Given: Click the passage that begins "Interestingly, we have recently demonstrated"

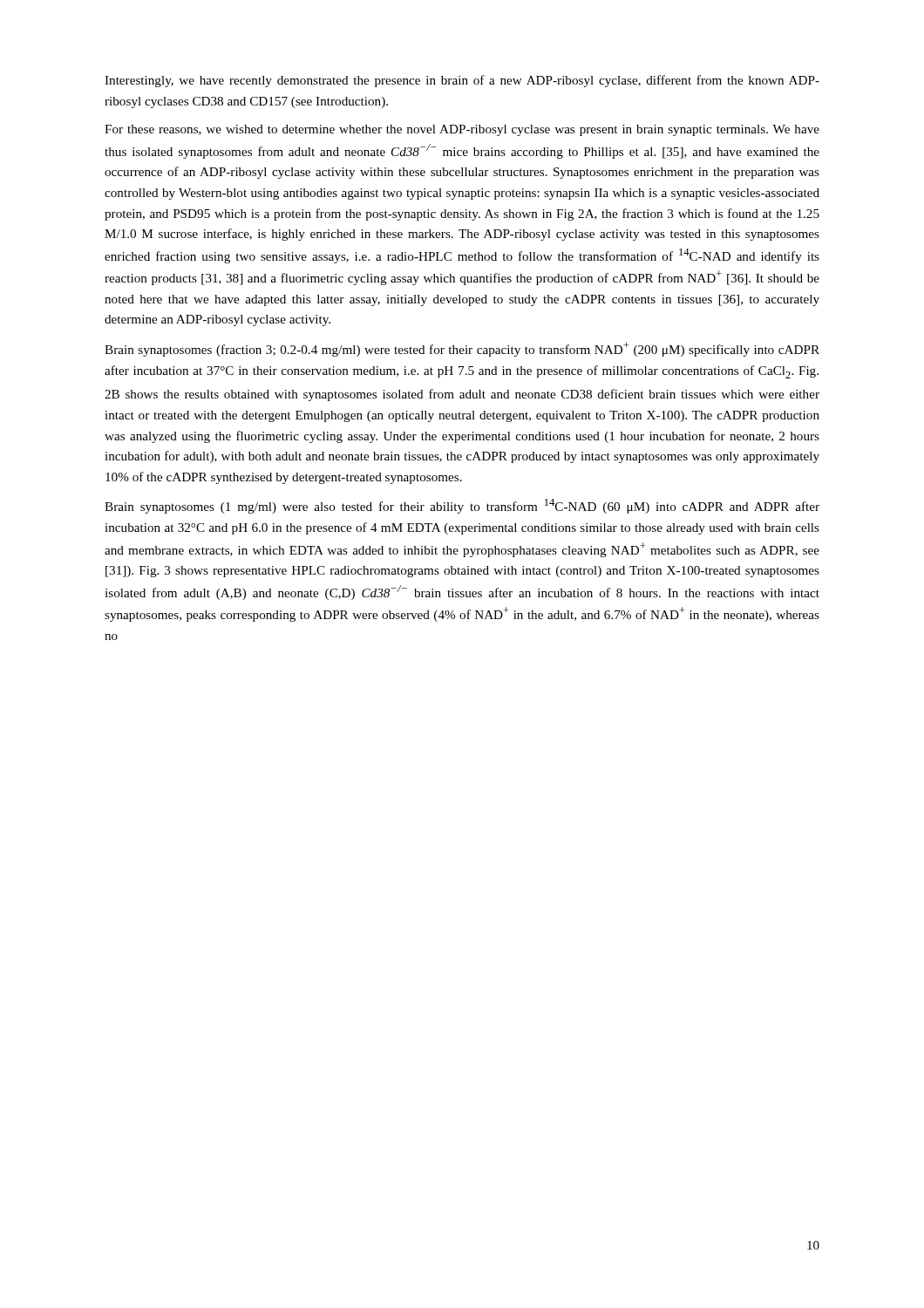Looking at the screenshot, I should click(462, 90).
